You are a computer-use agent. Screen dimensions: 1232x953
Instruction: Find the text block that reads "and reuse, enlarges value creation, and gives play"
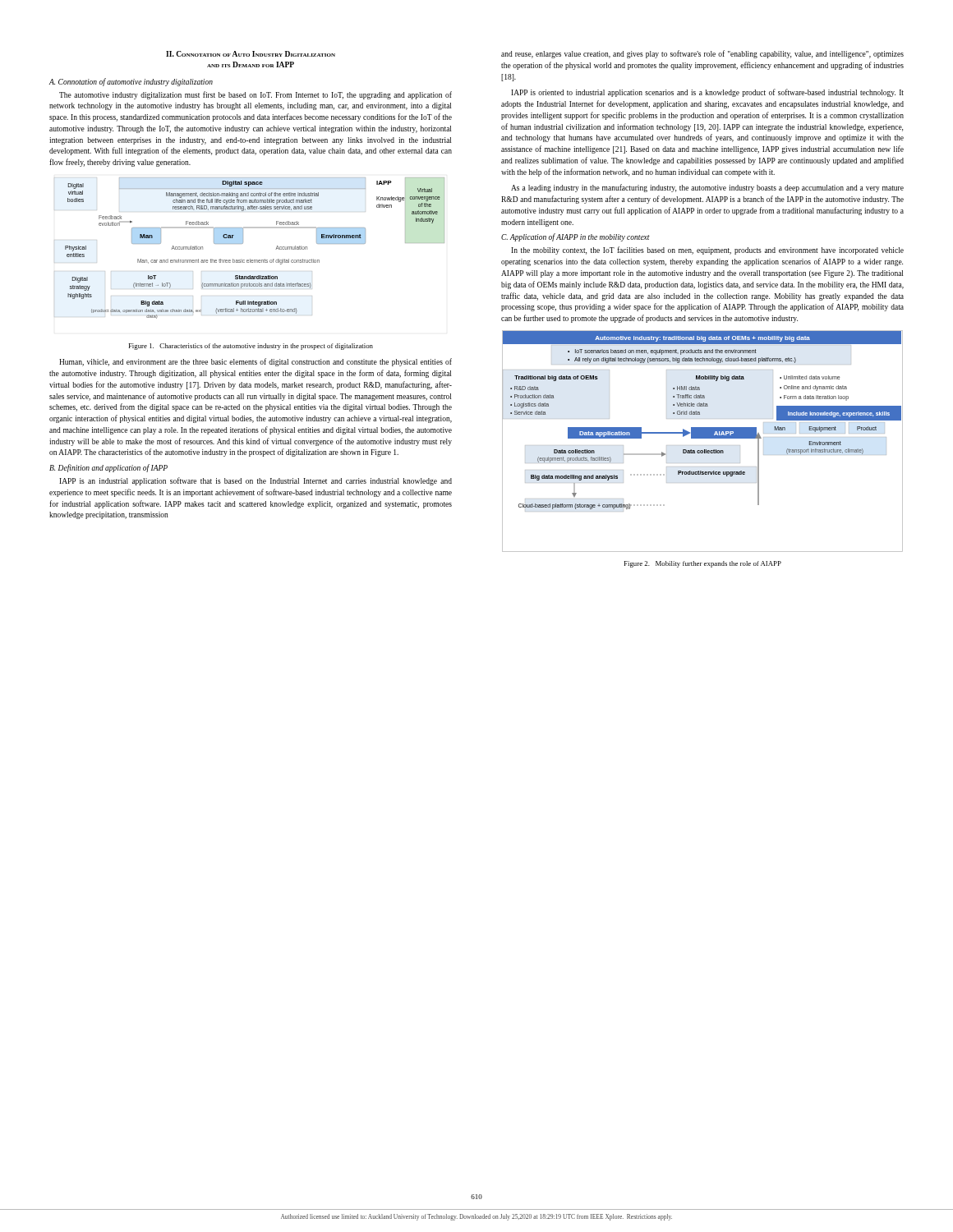(x=702, y=66)
